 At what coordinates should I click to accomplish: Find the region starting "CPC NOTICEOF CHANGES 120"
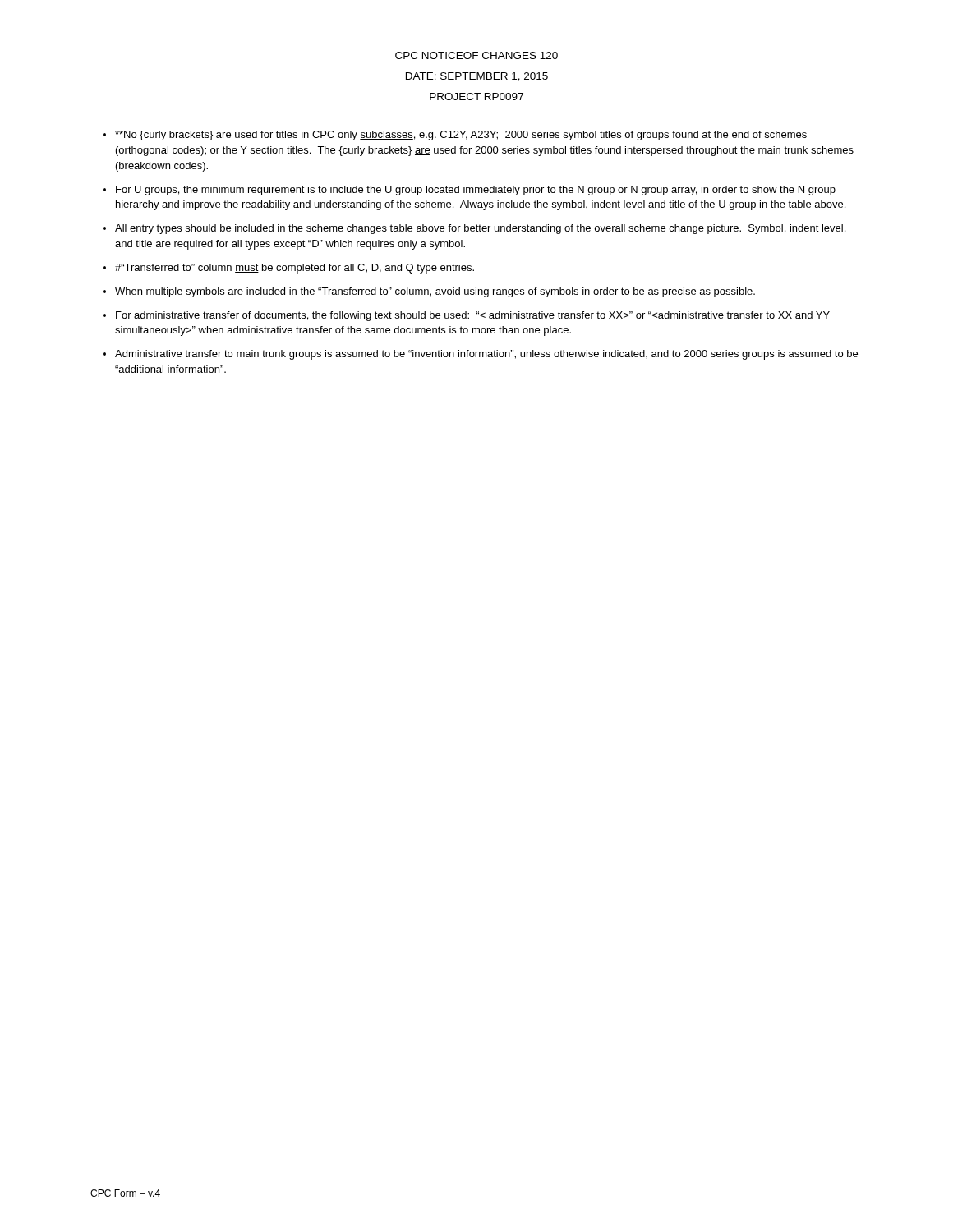tap(476, 55)
